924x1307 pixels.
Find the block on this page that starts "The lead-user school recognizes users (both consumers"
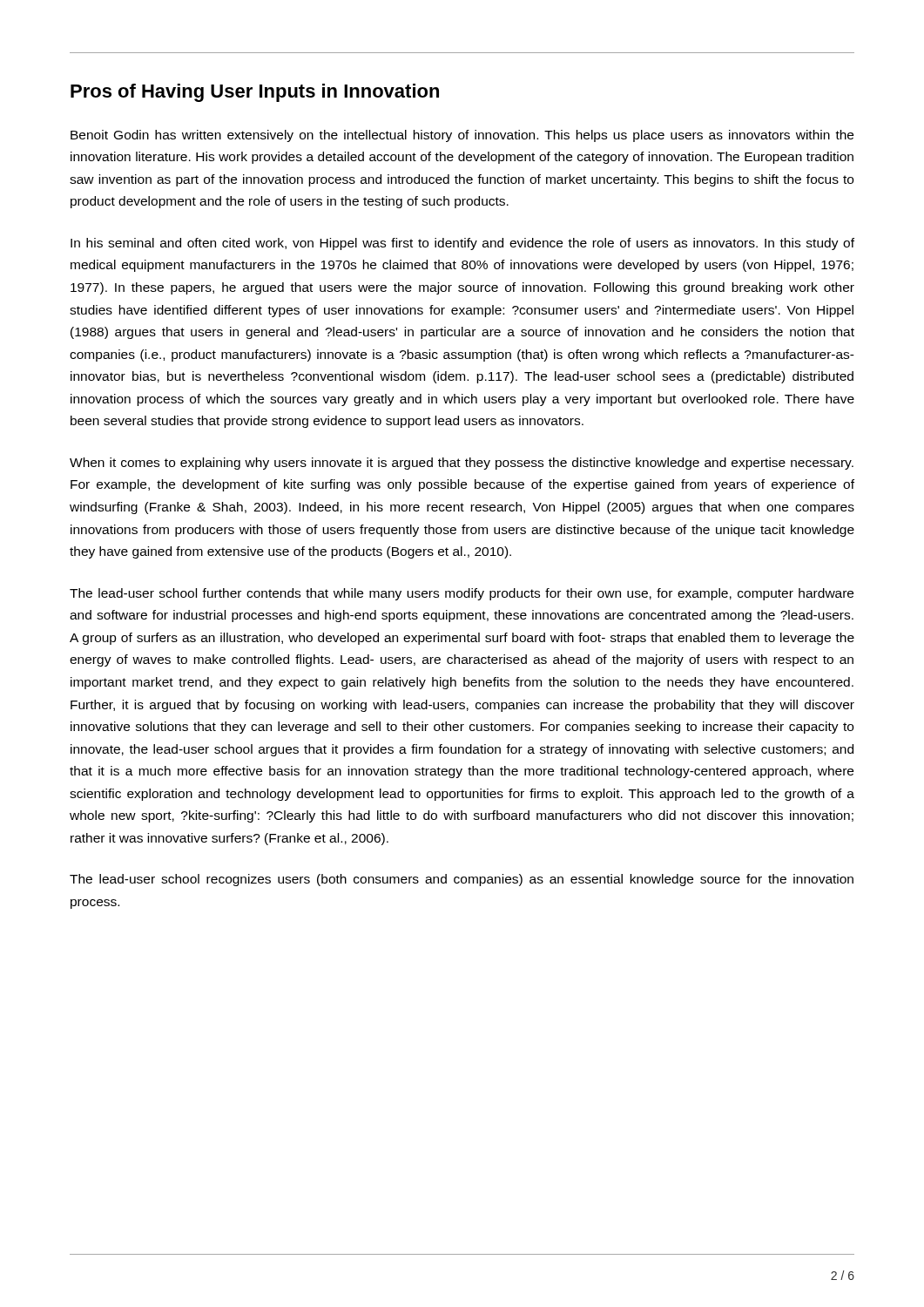click(462, 890)
